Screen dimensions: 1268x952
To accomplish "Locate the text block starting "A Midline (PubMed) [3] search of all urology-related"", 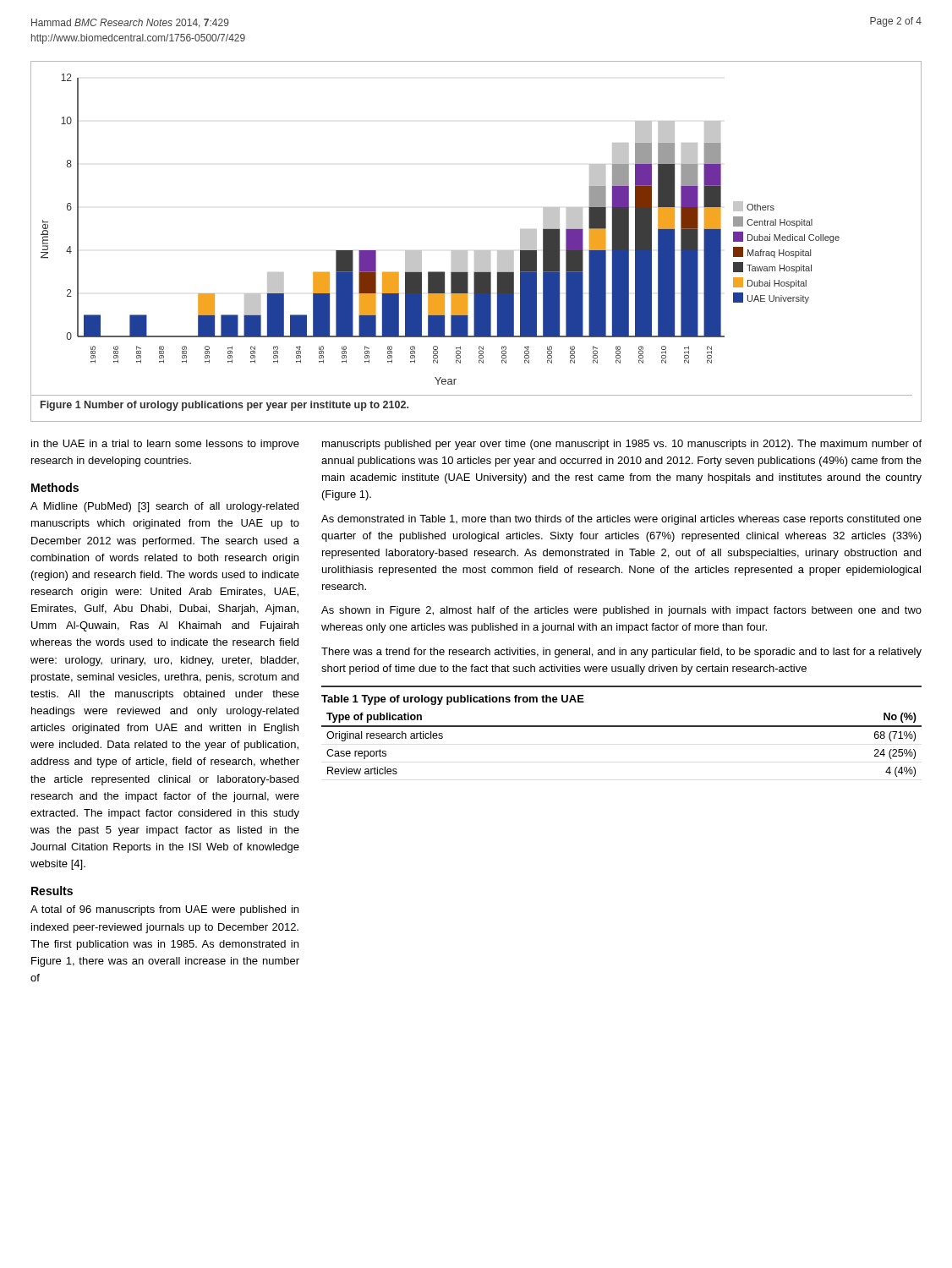I will (x=165, y=685).
